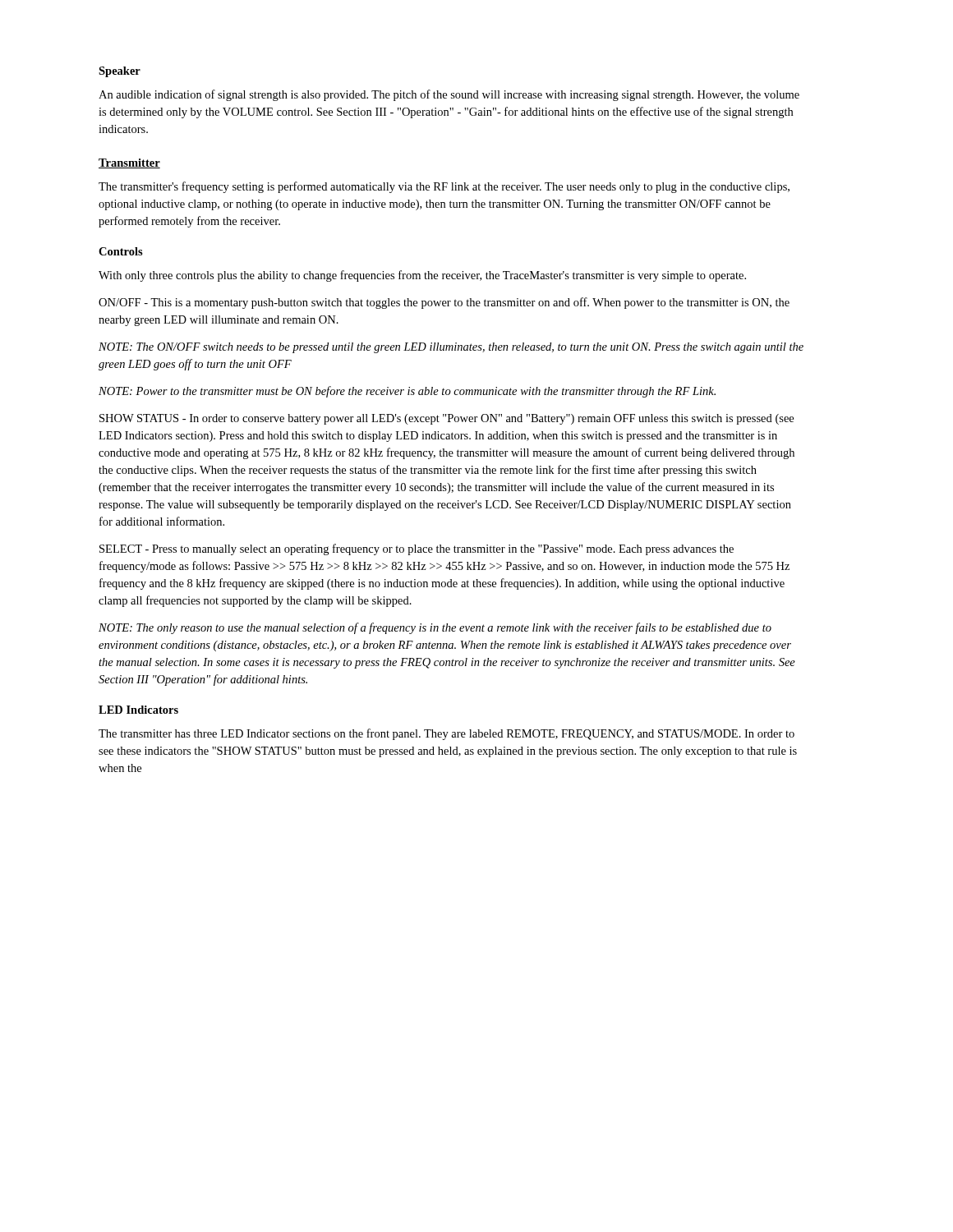
Task: Click on the text block with the text "NOTE: The only reason"
Action: pyautogui.click(x=447, y=654)
